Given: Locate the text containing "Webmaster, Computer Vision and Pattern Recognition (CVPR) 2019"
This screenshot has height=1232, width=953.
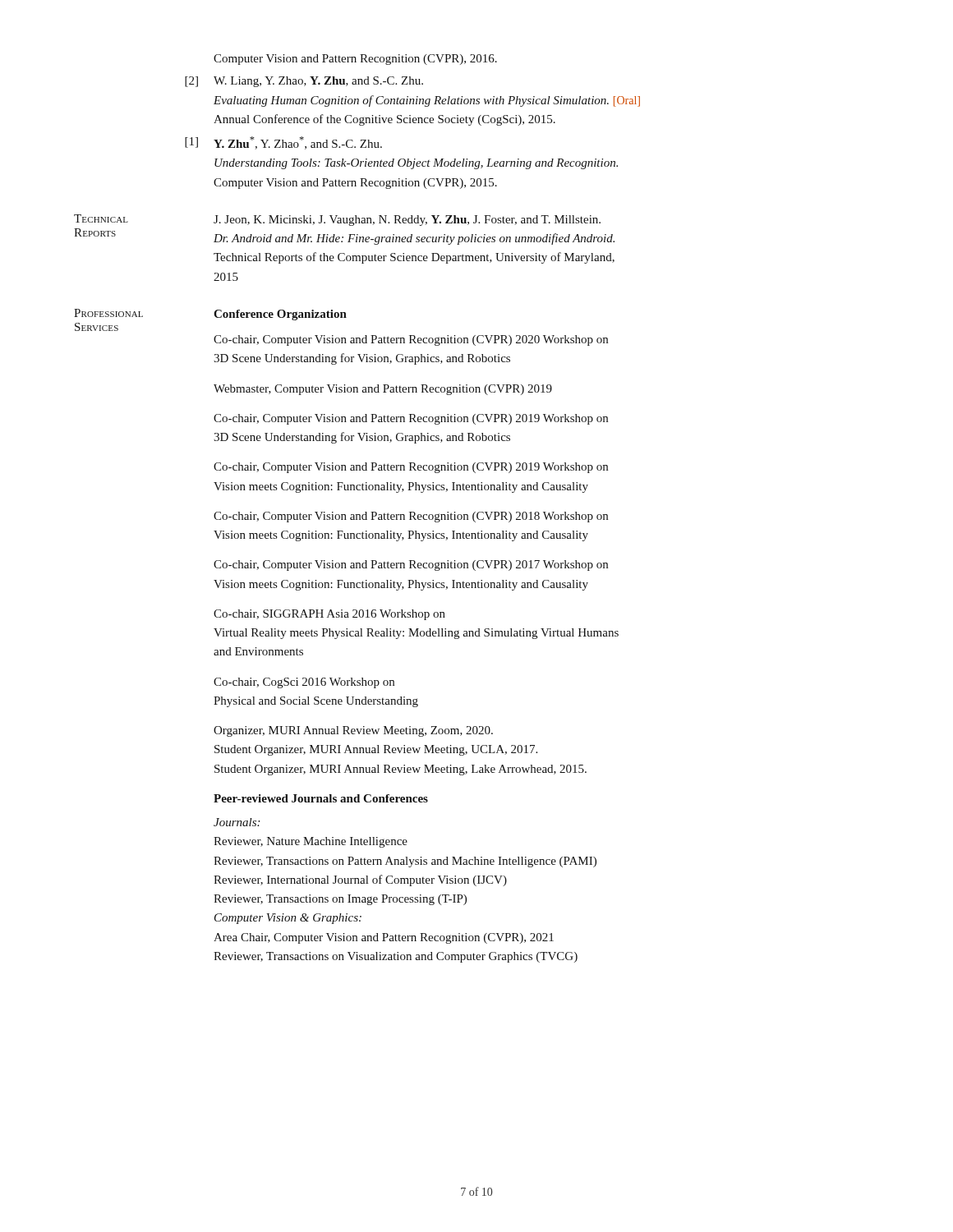Looking at the screenshot, I should click(x=383, y=388).
